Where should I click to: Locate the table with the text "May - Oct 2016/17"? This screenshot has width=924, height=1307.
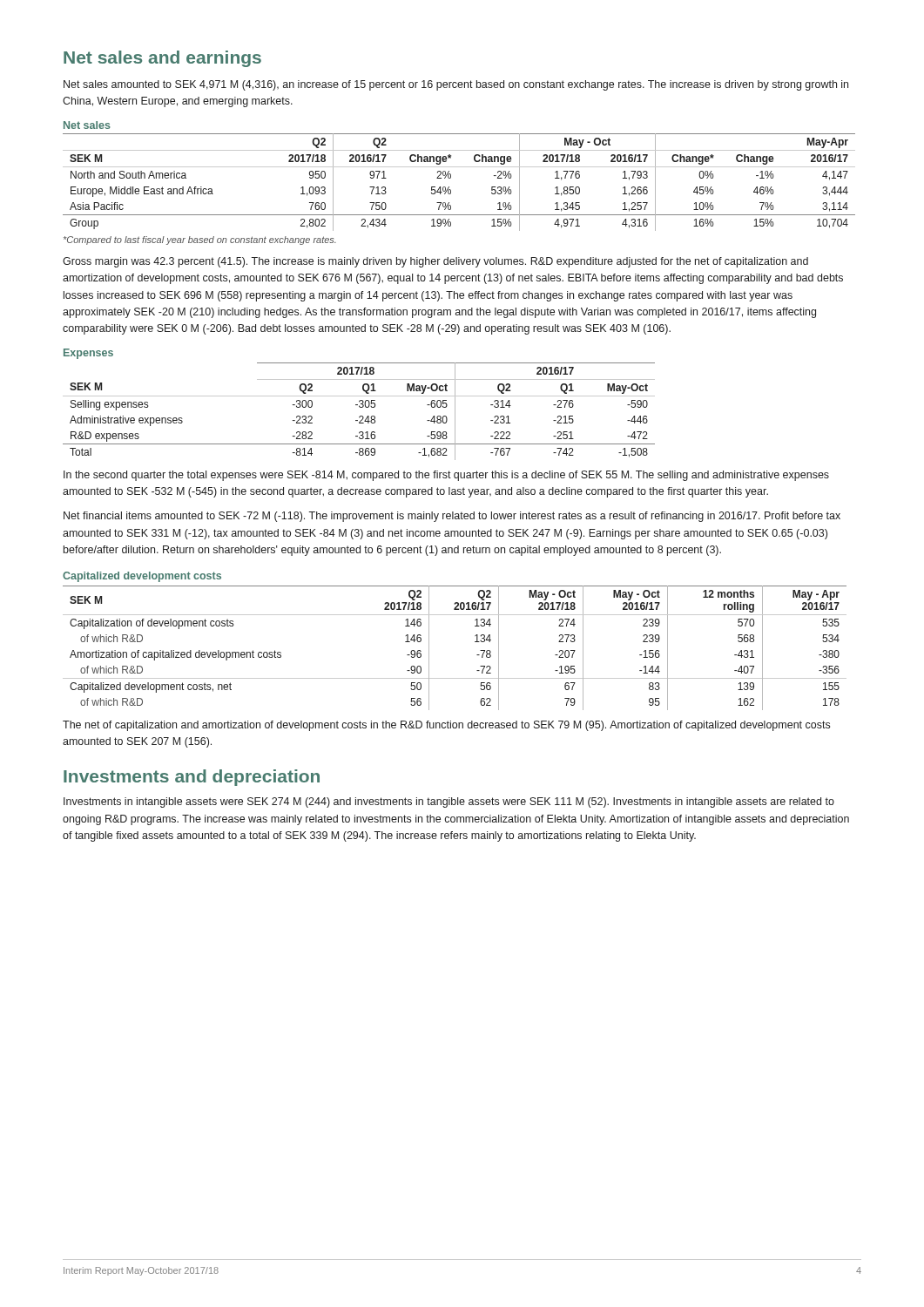click(x=462, y=647)
